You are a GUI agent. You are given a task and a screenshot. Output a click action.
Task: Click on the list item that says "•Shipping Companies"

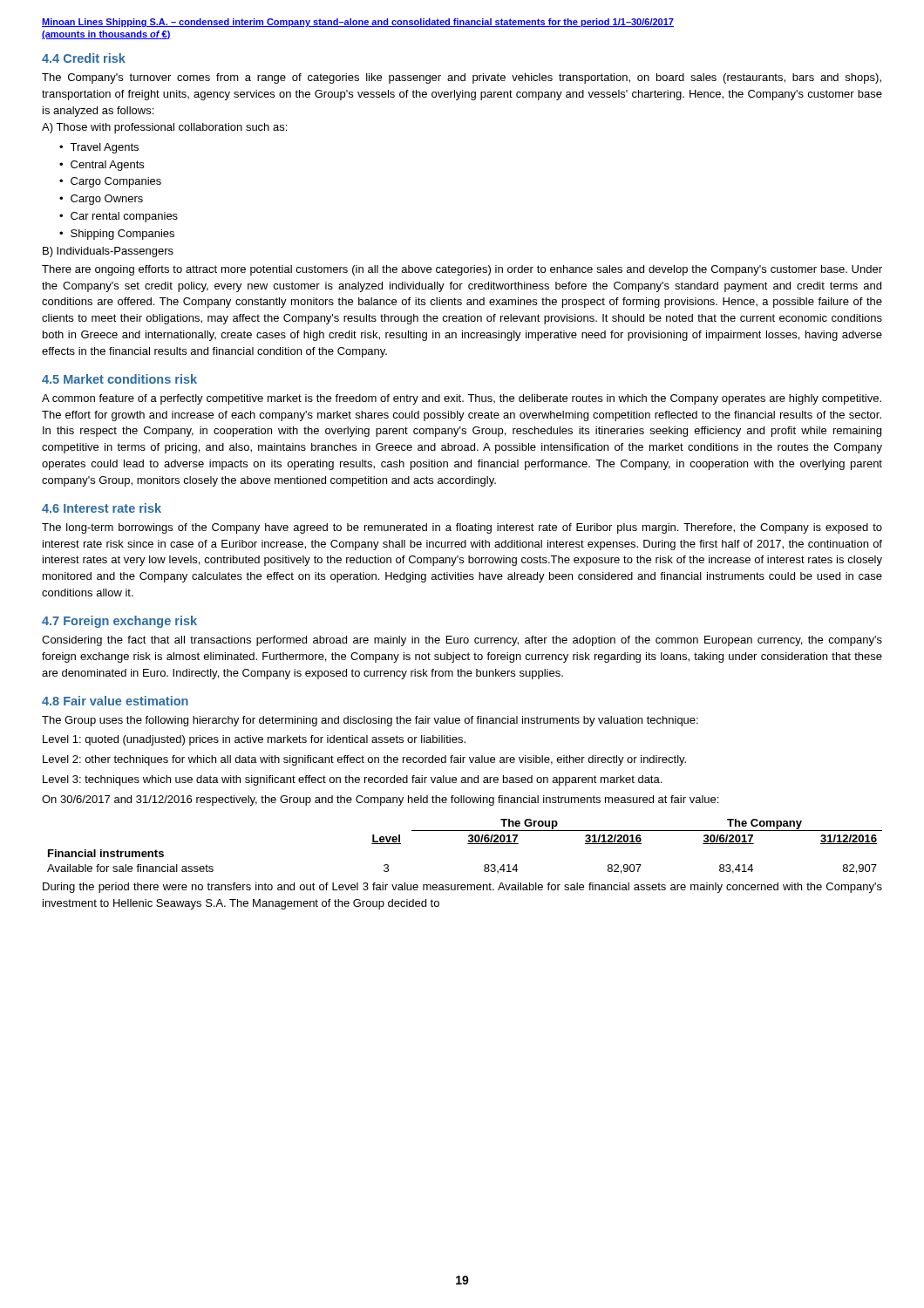coord(117,235)
